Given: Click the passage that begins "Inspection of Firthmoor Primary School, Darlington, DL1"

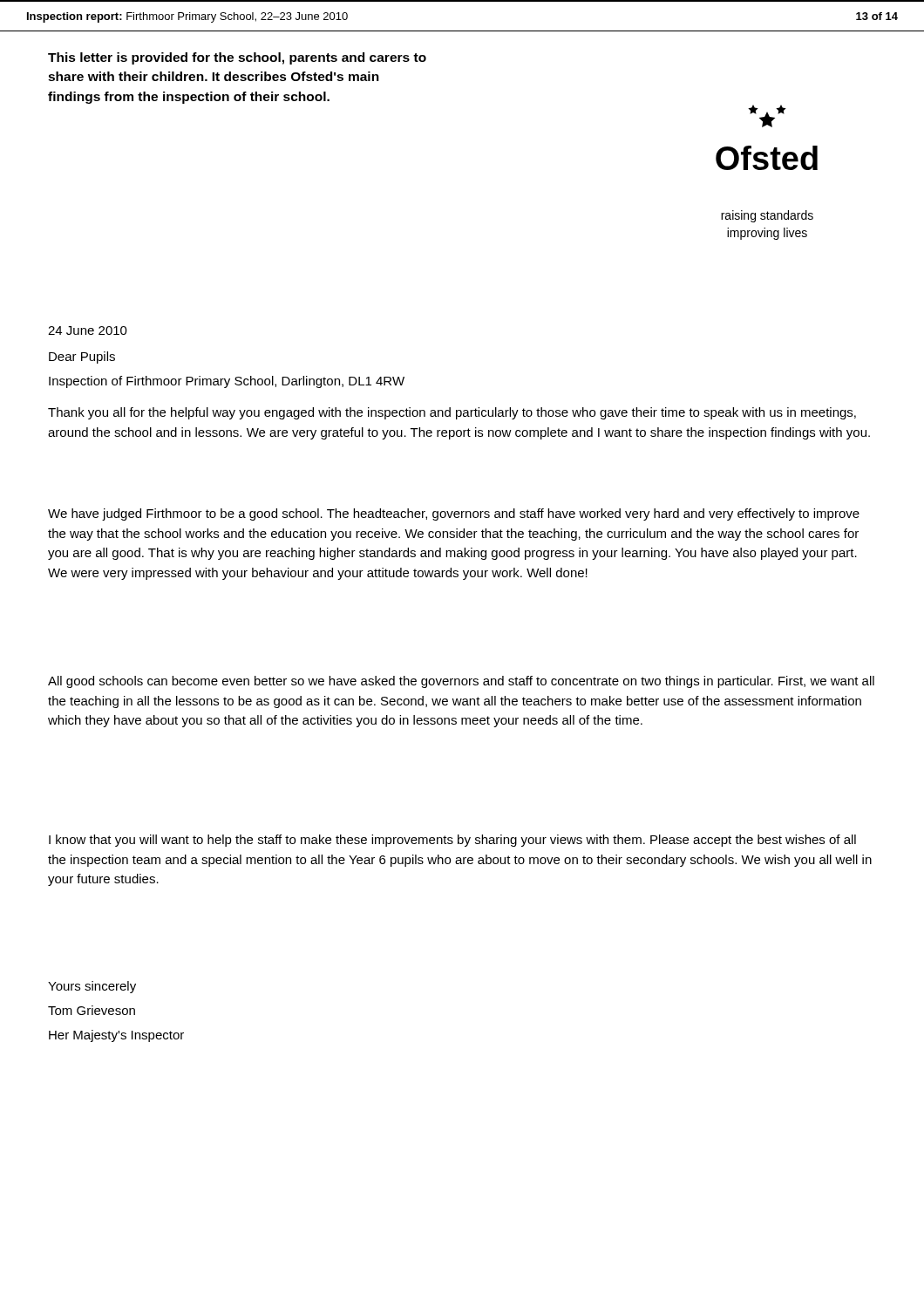Looking at the screenshot, I should coord(226,381).
